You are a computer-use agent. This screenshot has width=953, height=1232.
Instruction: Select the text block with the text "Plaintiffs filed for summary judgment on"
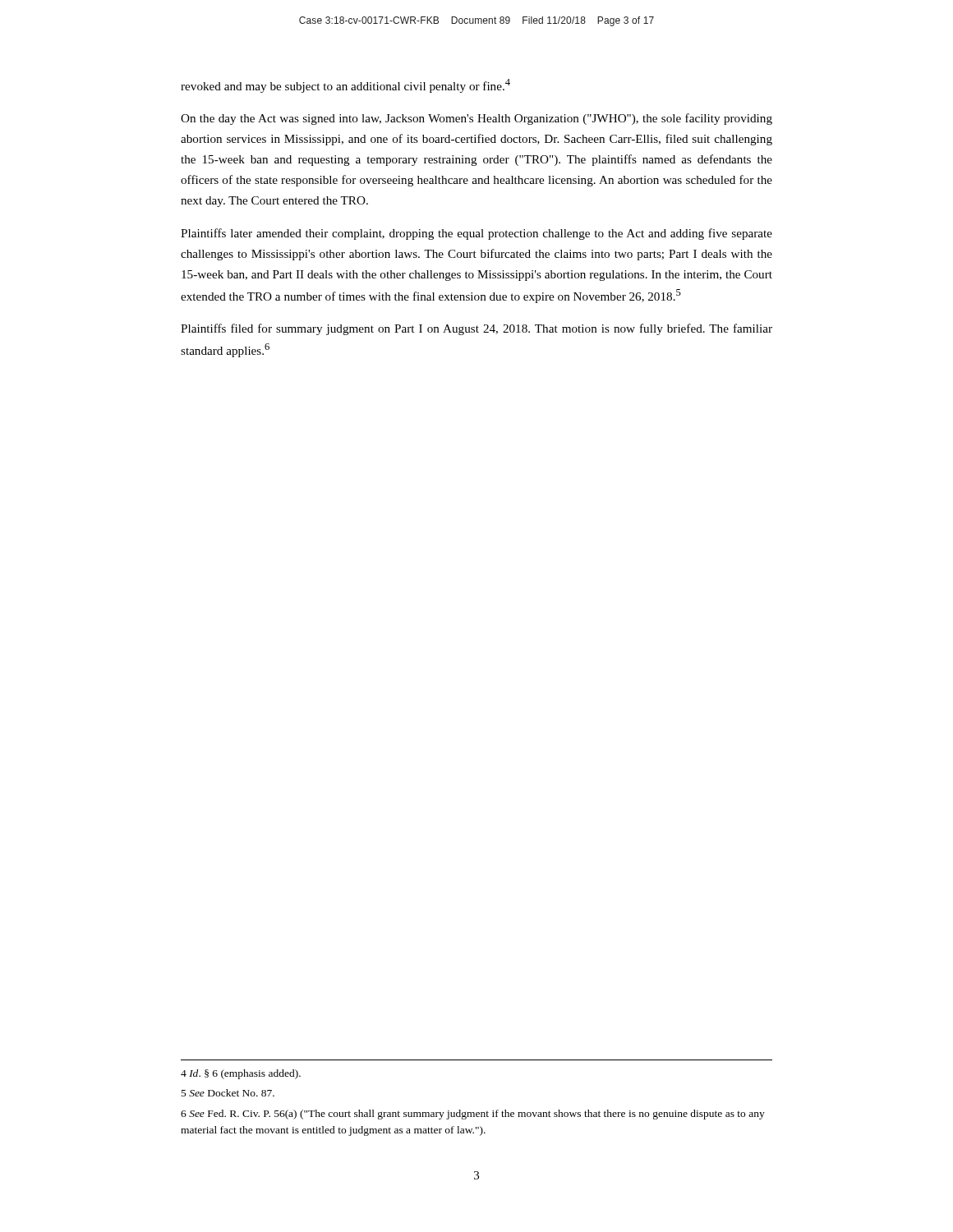[x=476, y=339]
